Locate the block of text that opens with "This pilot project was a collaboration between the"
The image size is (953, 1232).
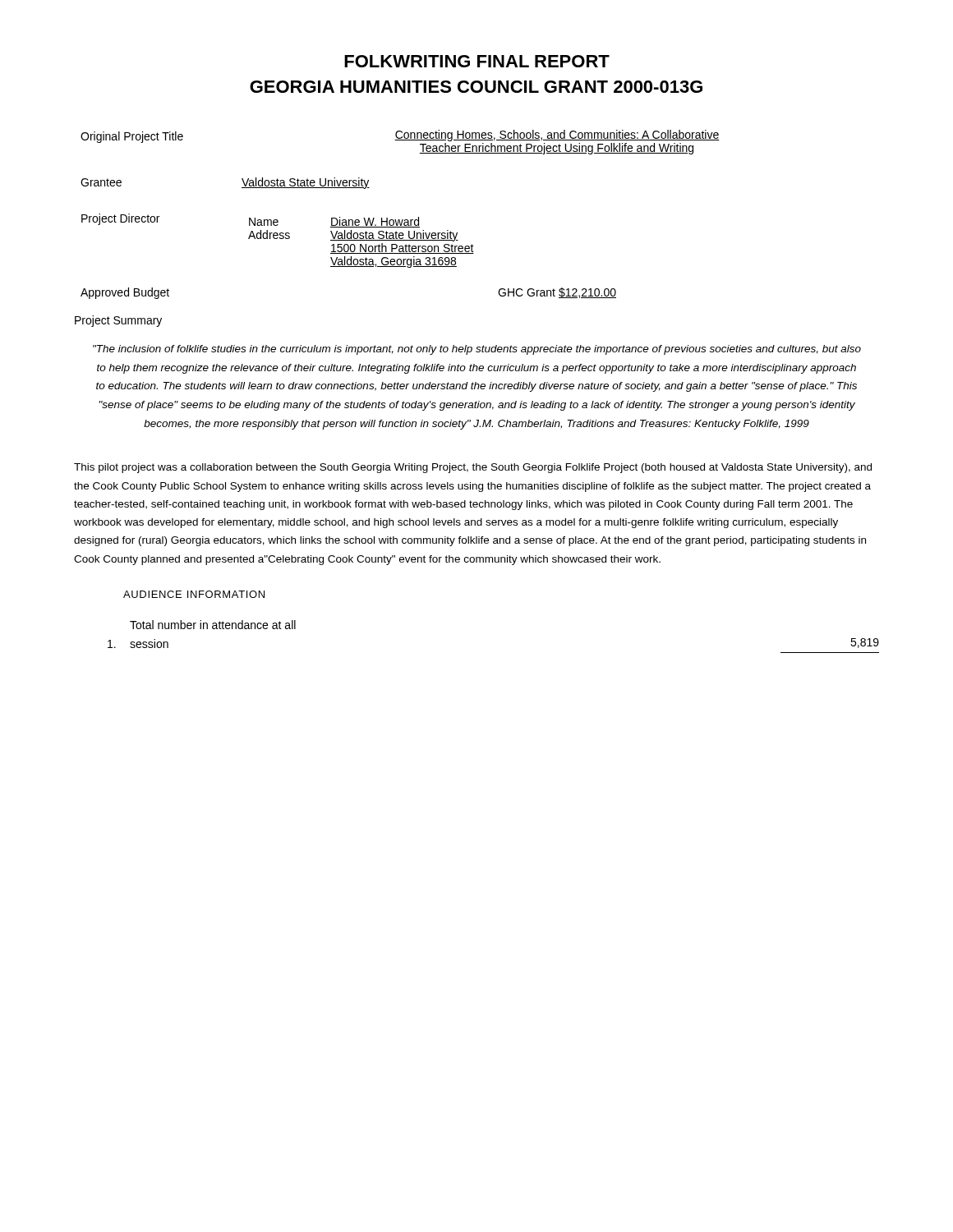pyautogui.click(x=473, y=513)
